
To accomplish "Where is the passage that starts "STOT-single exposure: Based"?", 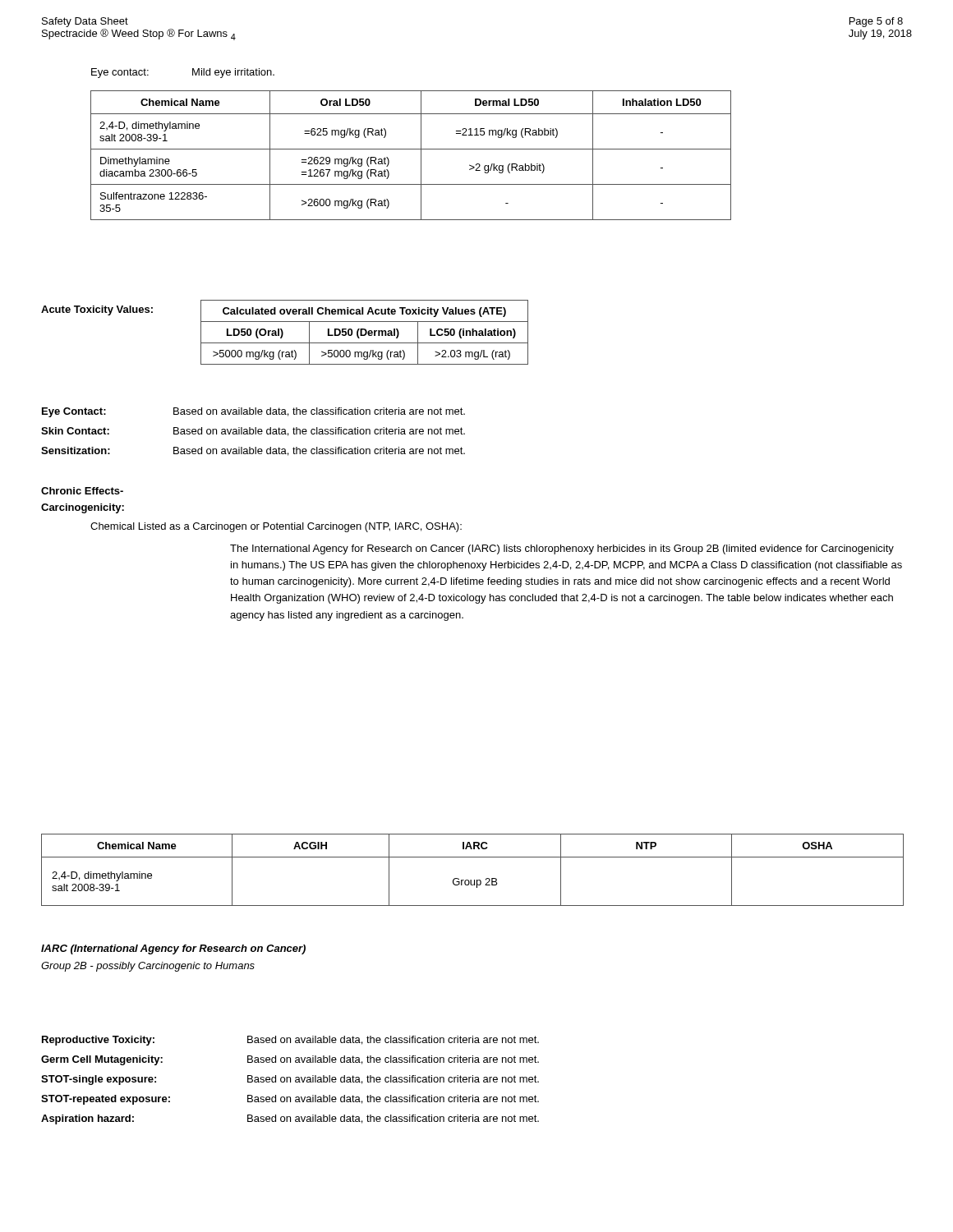I will coord(476,1079).
